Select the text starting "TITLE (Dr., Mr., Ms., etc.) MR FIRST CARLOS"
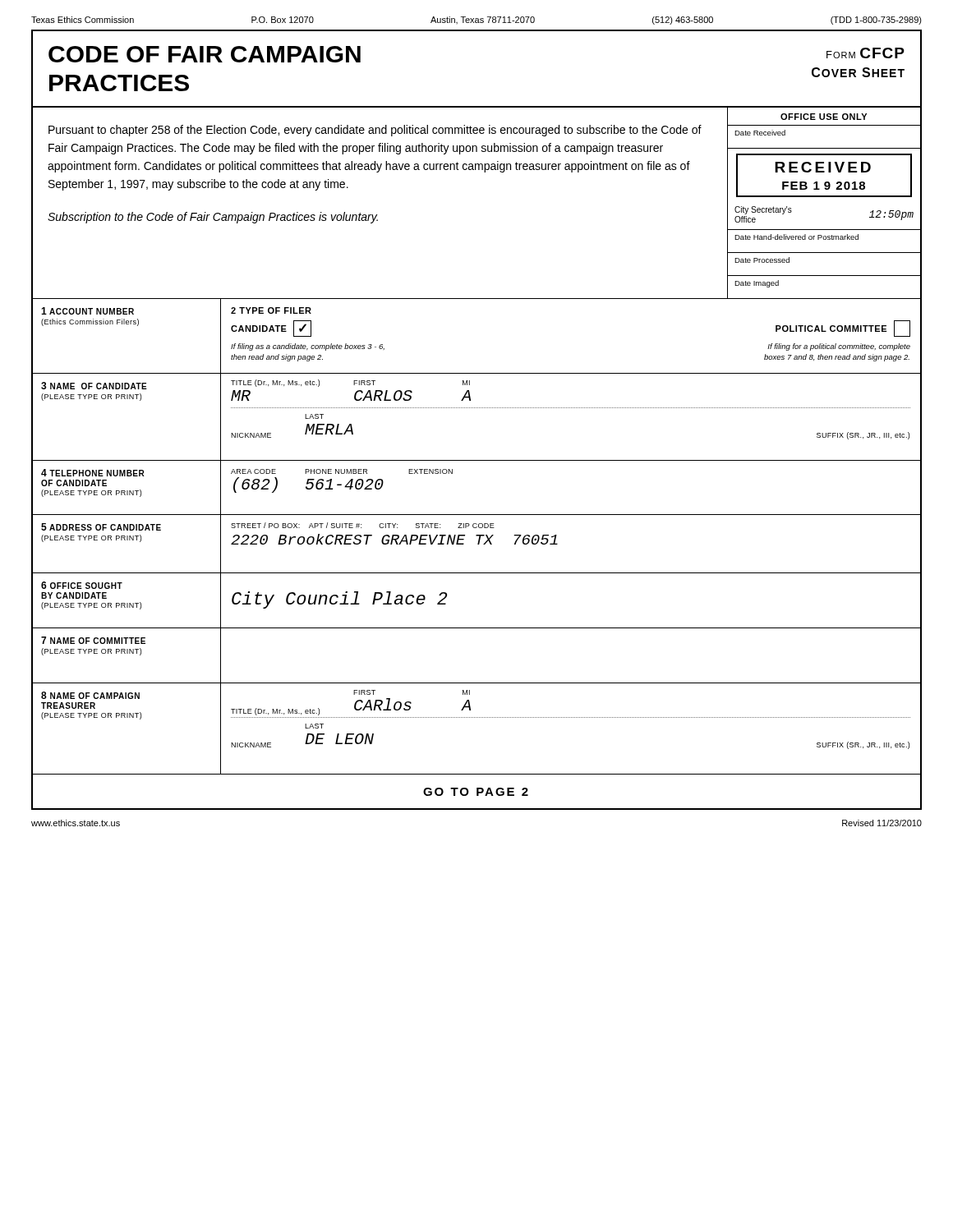Image resolution: width=953 pixels, height=1232 pixels. coord(571,409)
